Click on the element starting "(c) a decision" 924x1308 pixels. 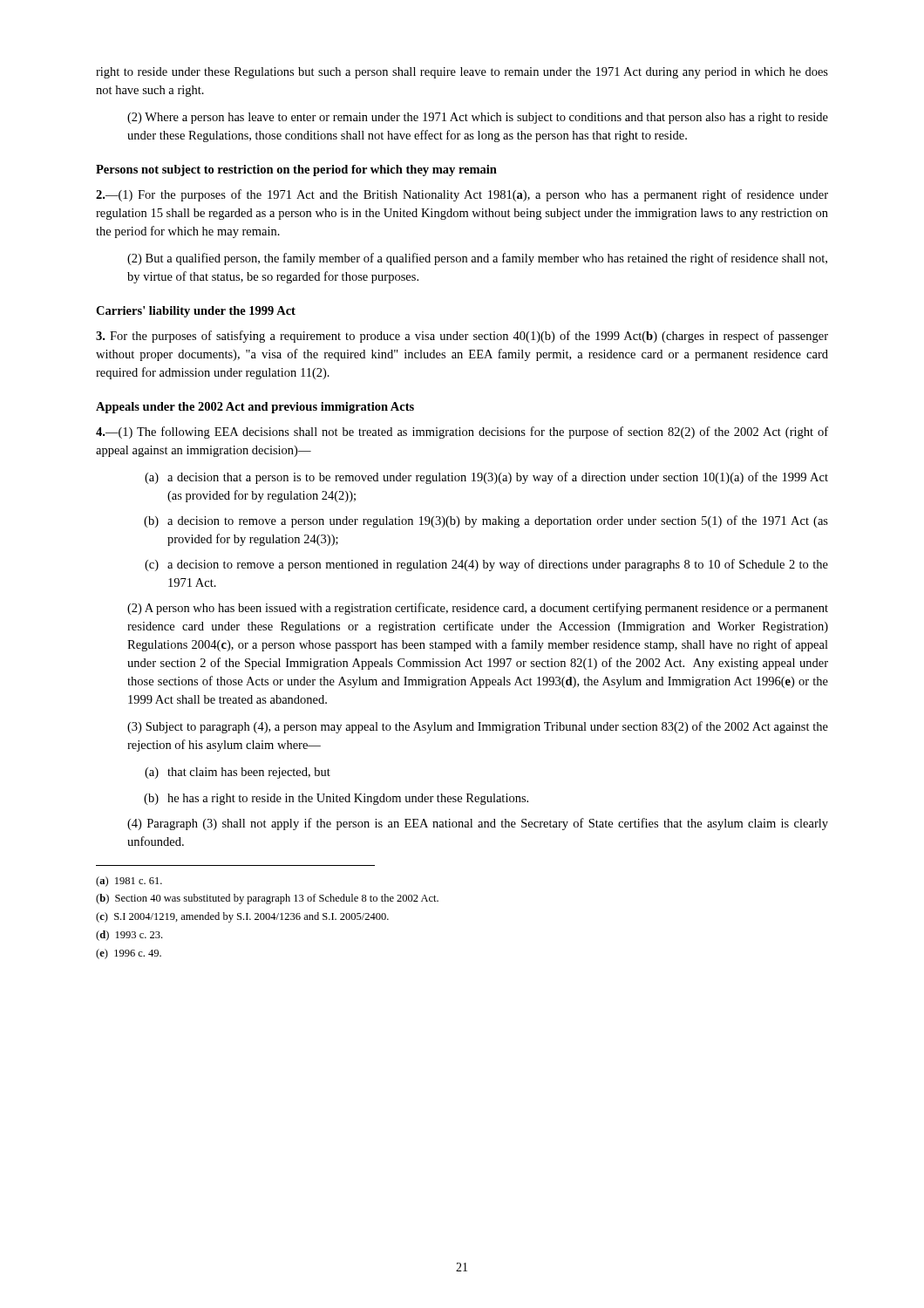coord(478,574)
